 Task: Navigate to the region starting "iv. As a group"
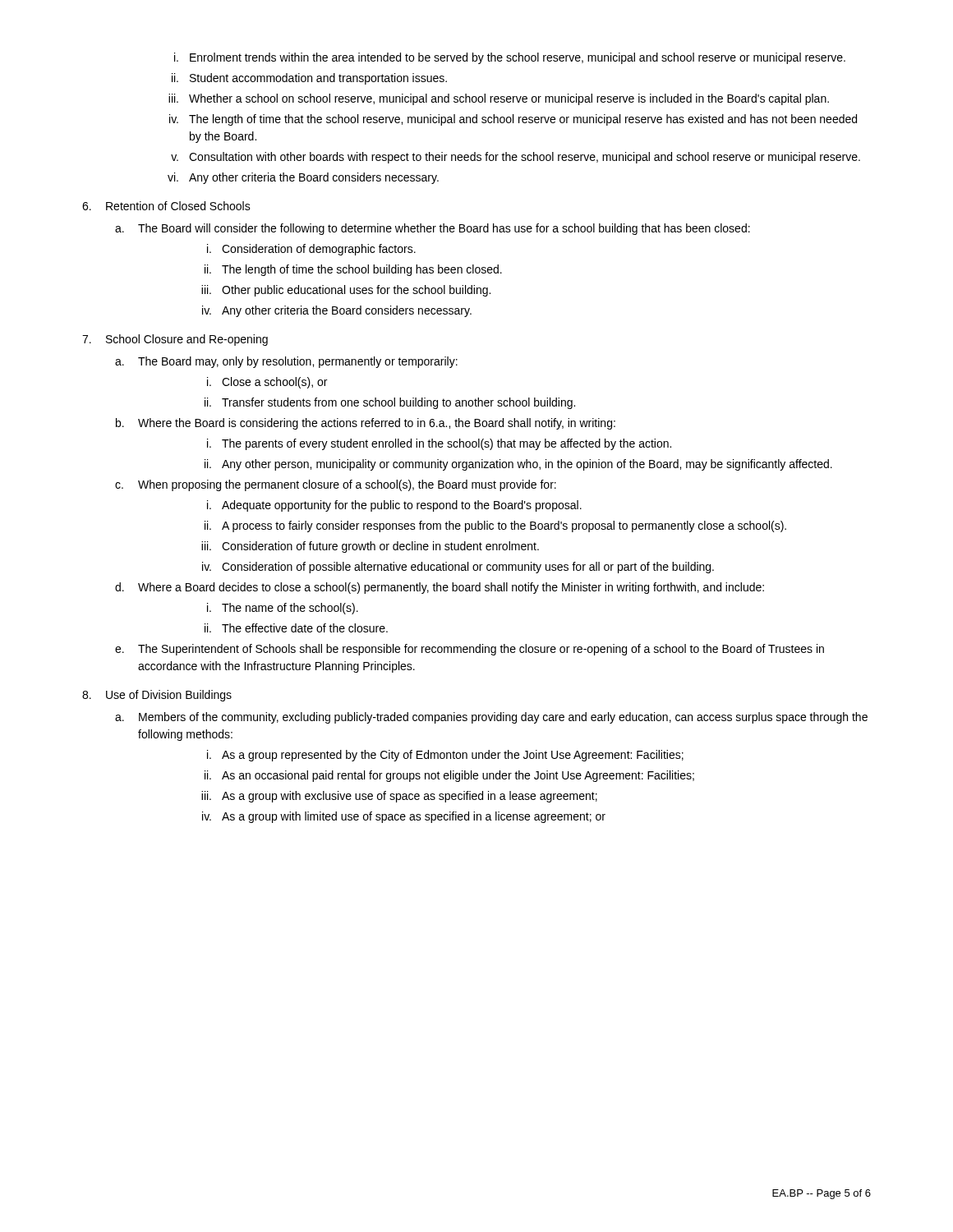click(526, 817)
